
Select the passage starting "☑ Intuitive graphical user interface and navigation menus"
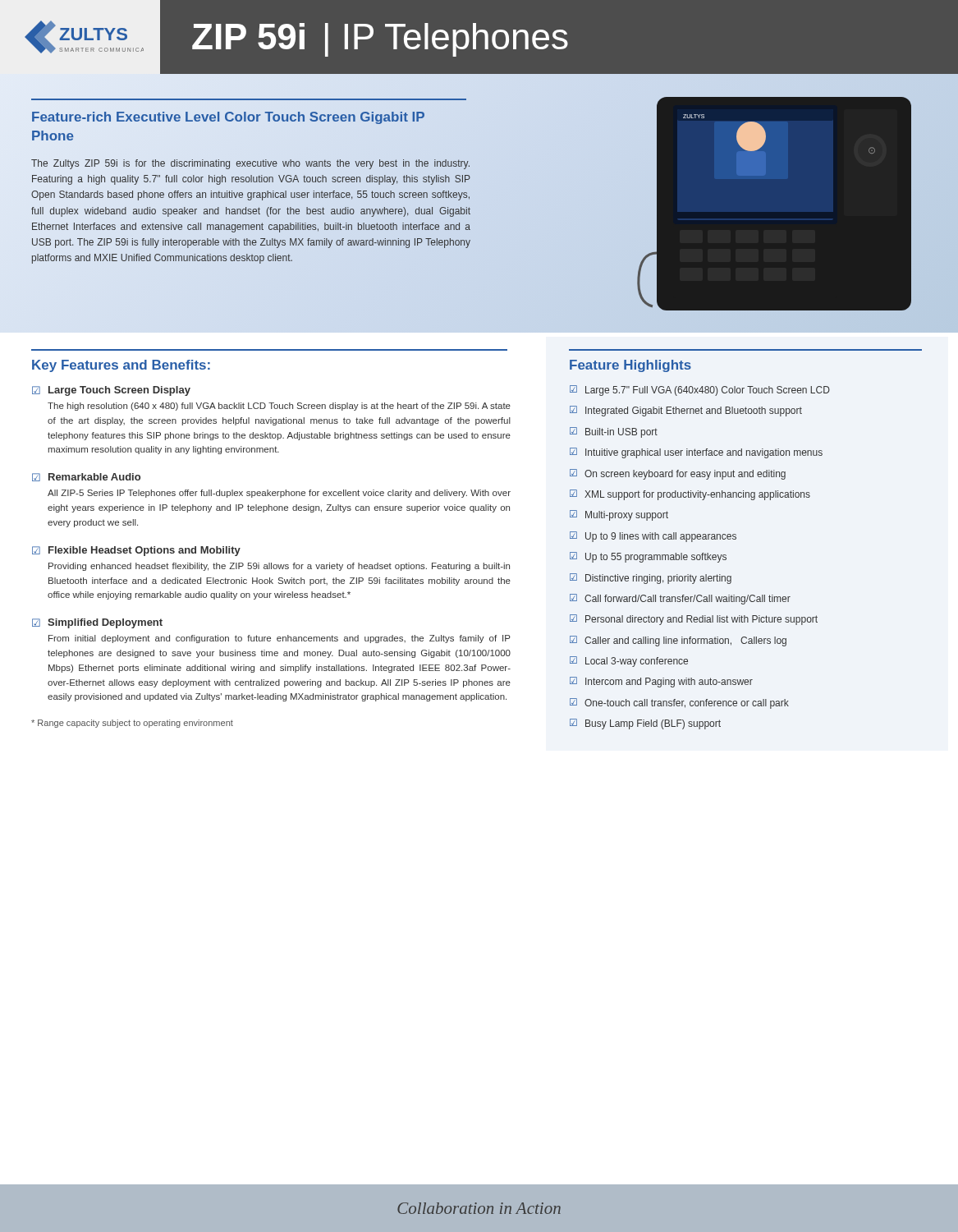[696, 453]
